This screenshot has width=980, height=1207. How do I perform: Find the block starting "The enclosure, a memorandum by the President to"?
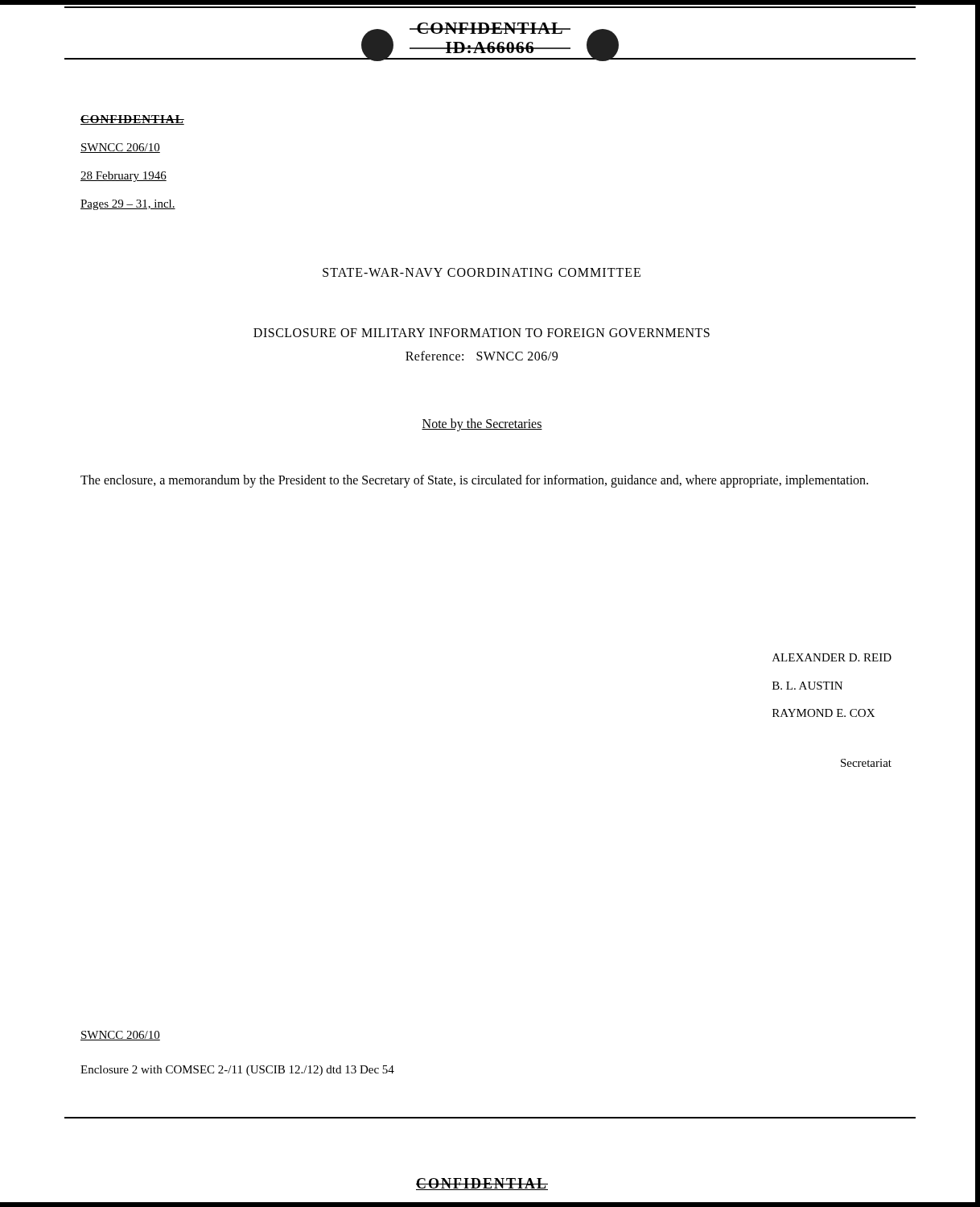475,480
